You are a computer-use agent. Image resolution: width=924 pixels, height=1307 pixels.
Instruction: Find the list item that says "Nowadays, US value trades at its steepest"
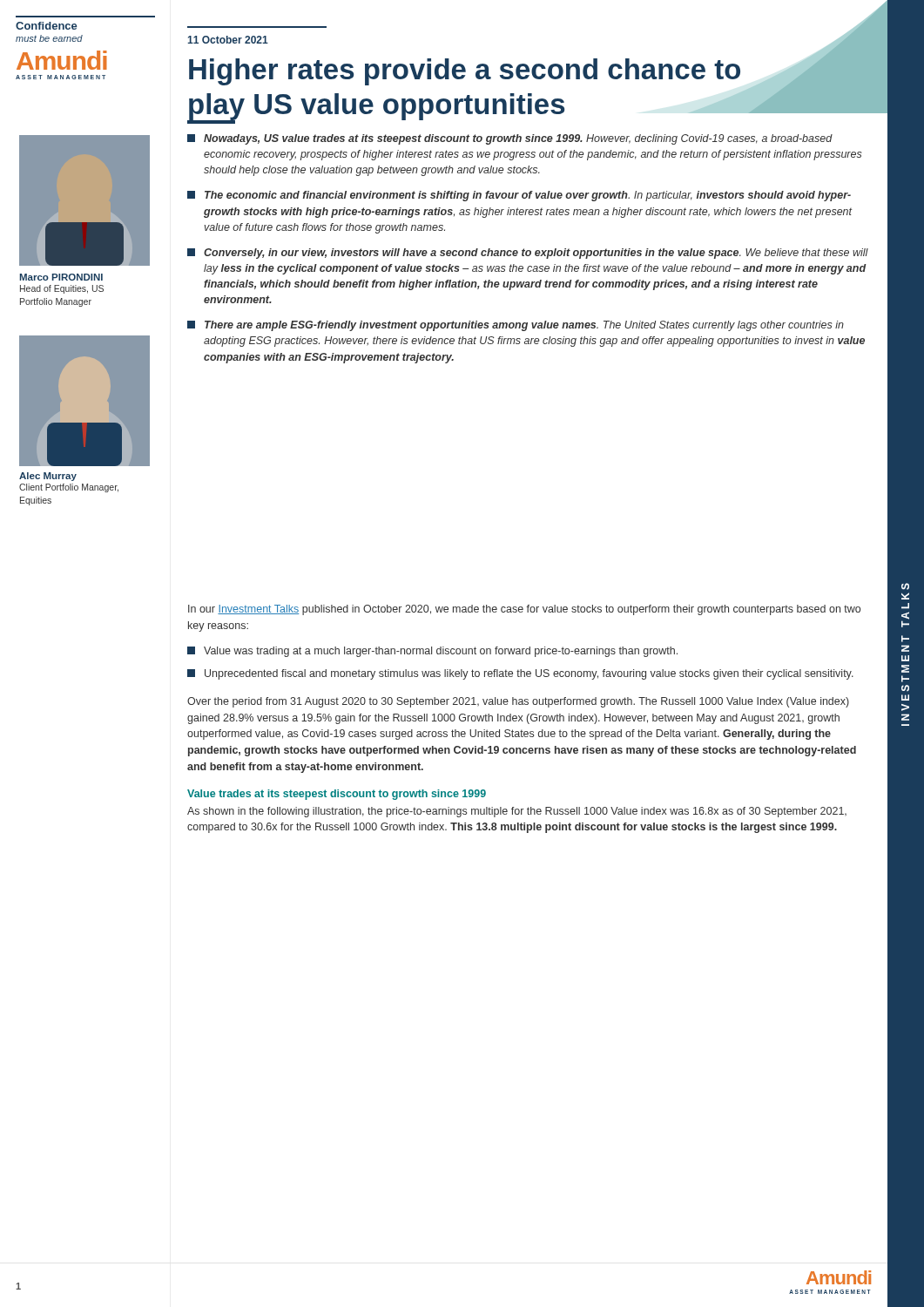(533, 154)
